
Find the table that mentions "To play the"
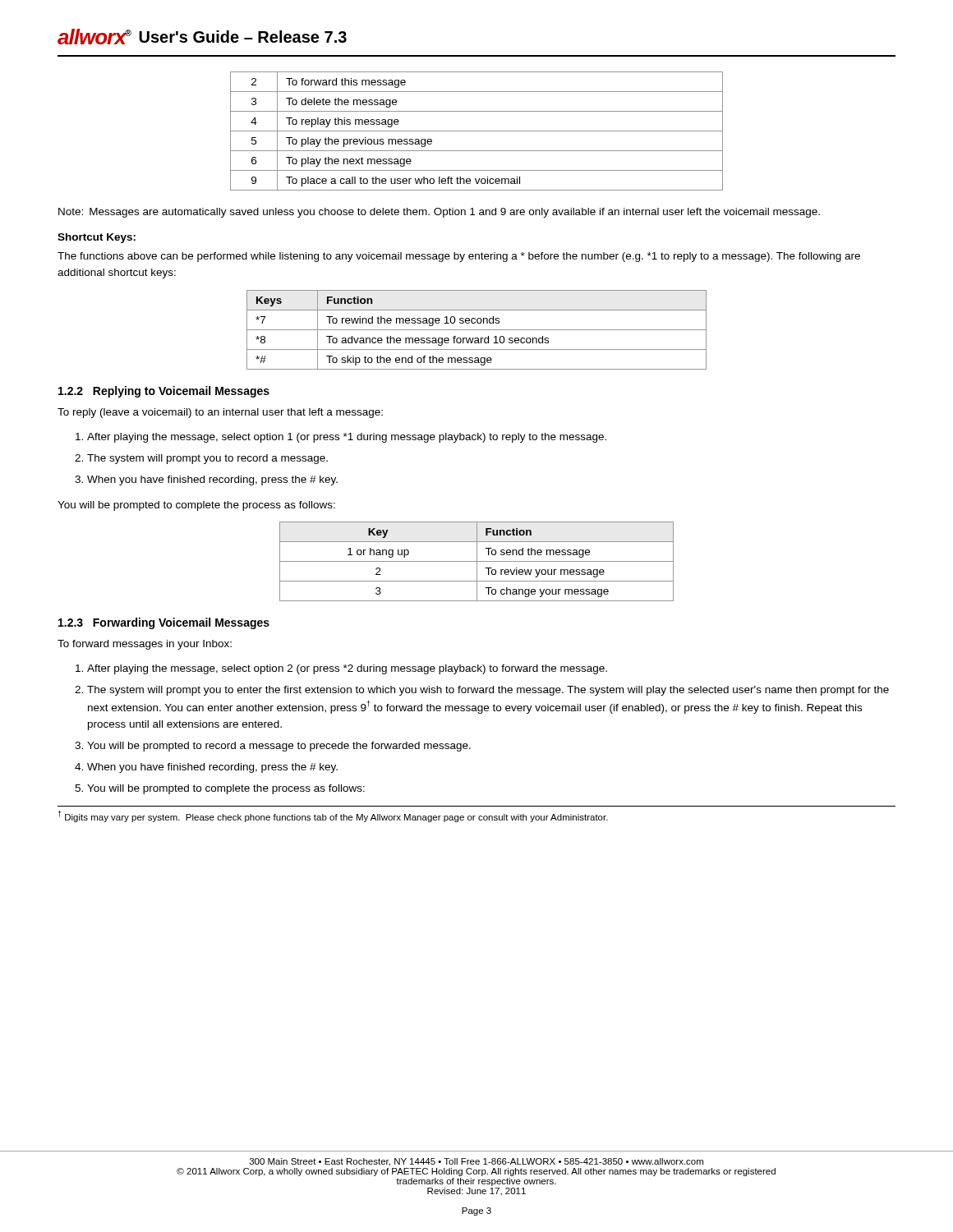click(476, 131)
